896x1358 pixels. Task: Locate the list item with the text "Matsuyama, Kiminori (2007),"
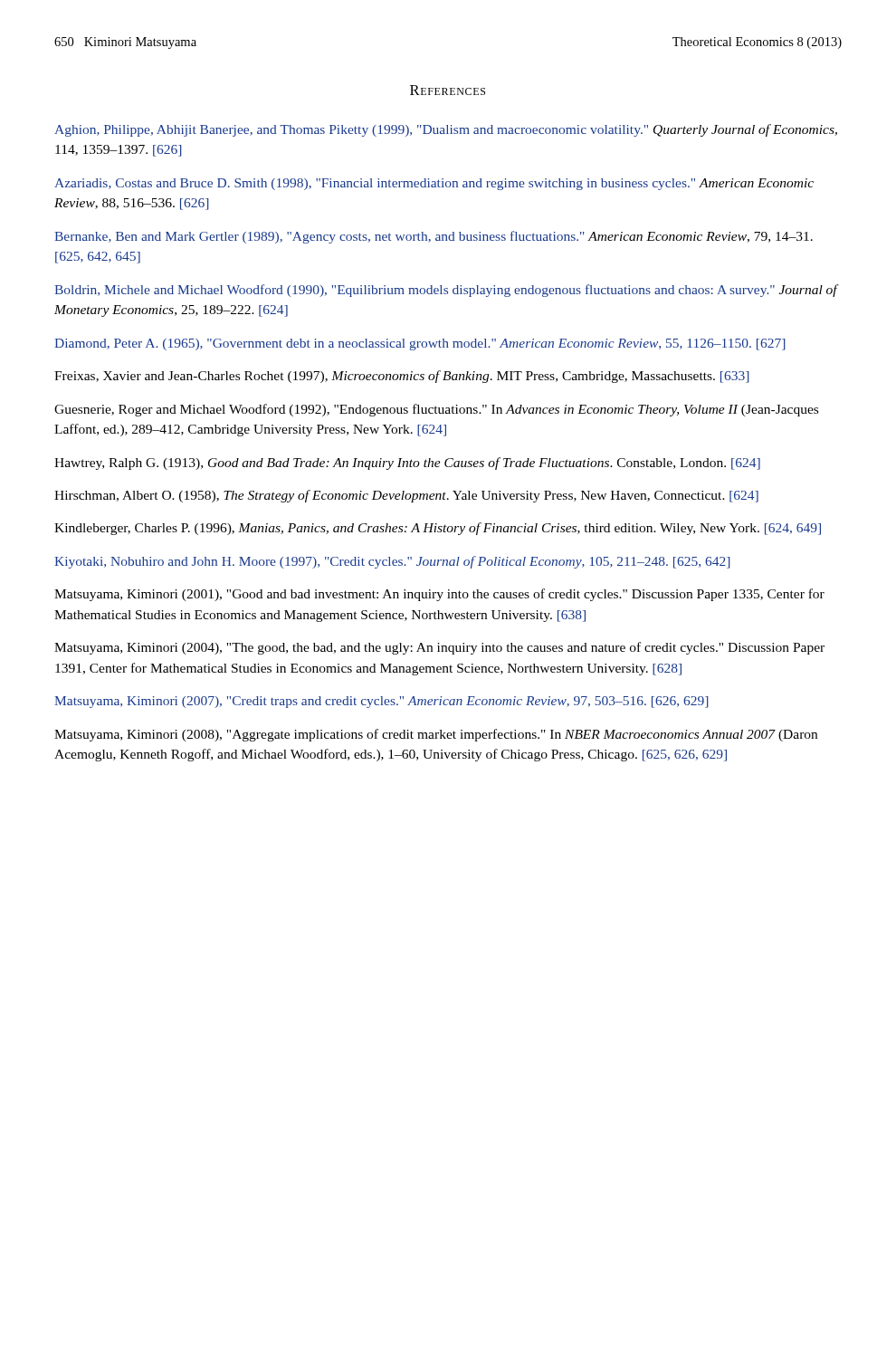pos(382,701)
